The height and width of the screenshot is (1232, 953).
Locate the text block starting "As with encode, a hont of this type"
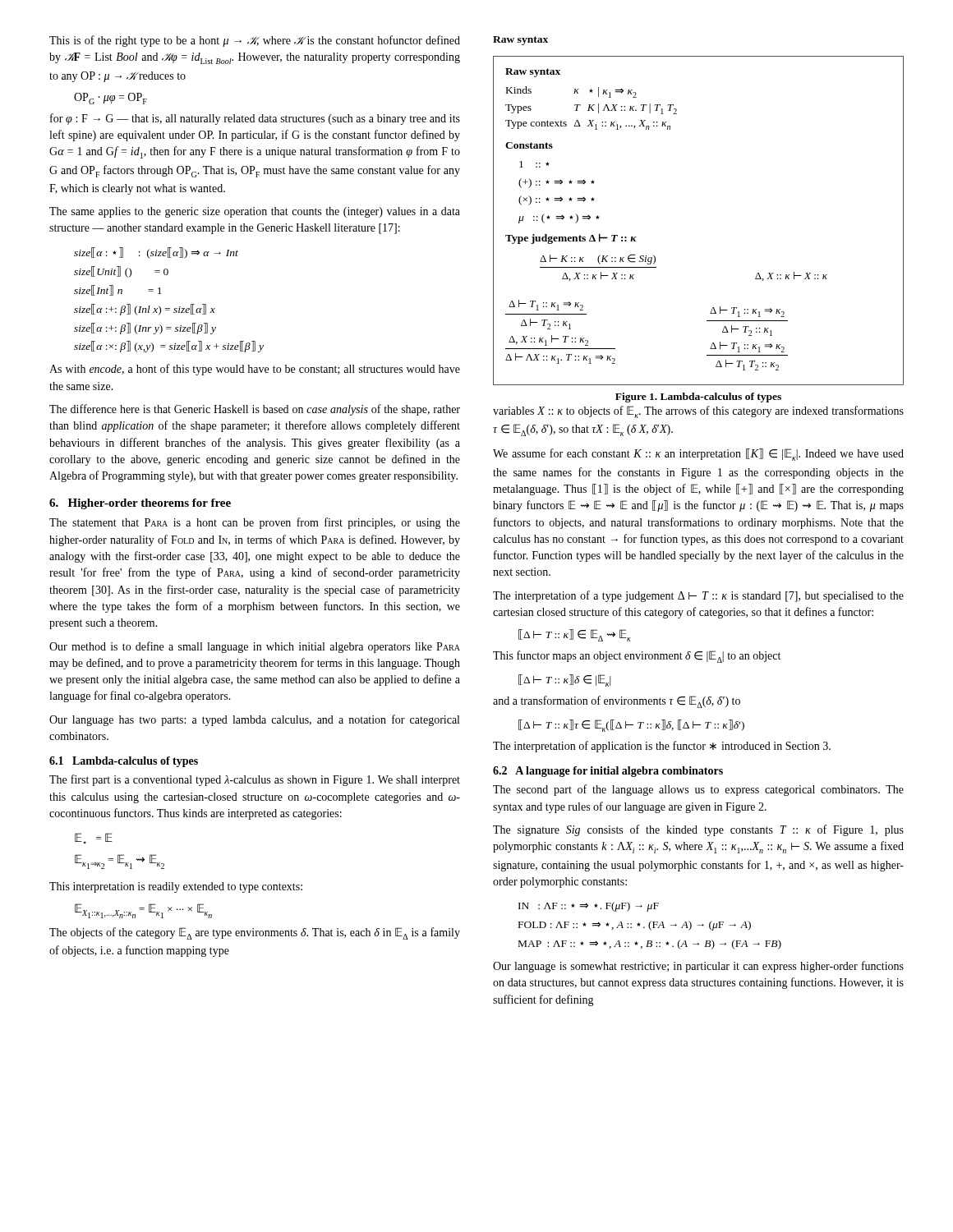255,423
